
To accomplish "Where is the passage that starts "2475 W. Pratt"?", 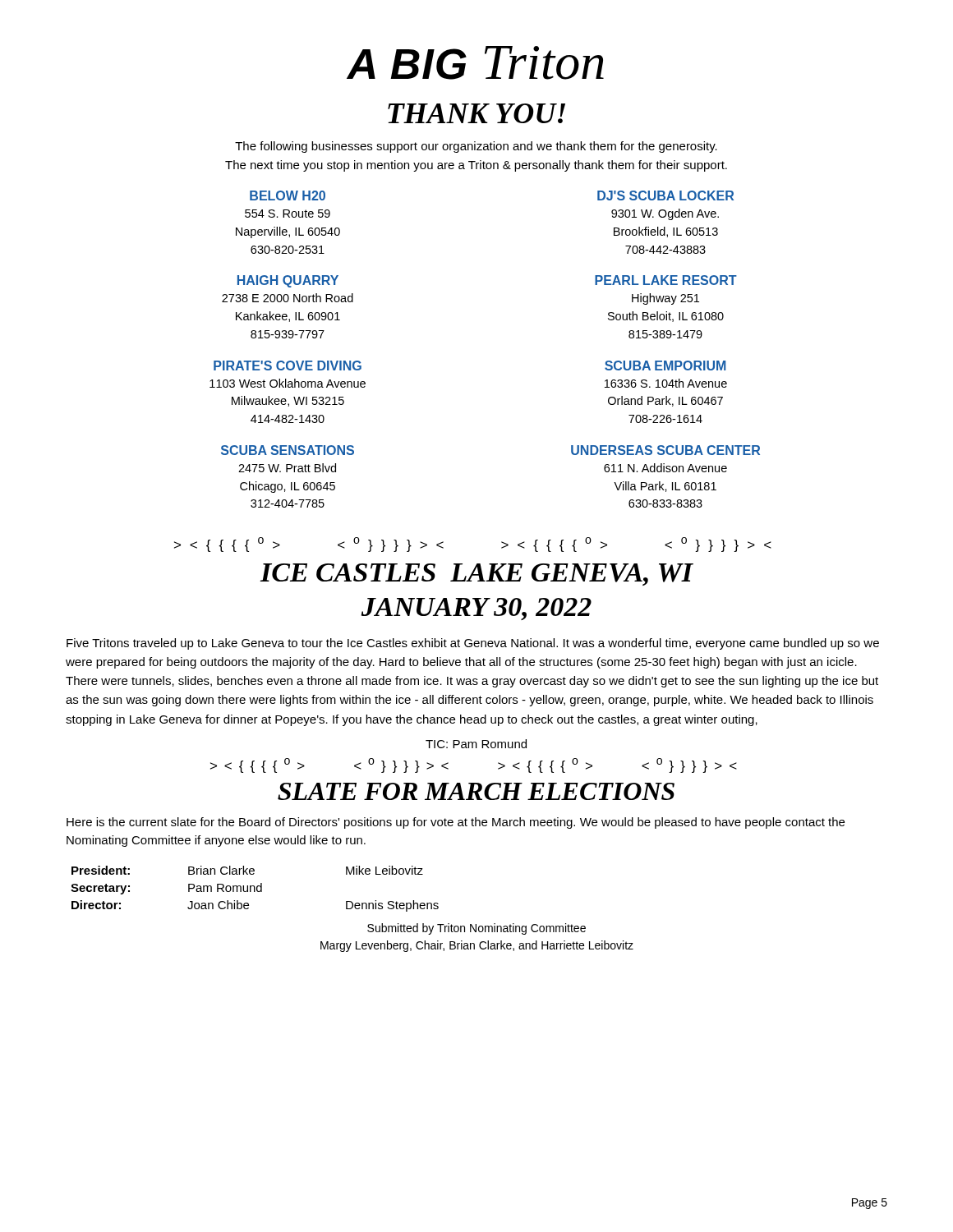I will [288, 486].
